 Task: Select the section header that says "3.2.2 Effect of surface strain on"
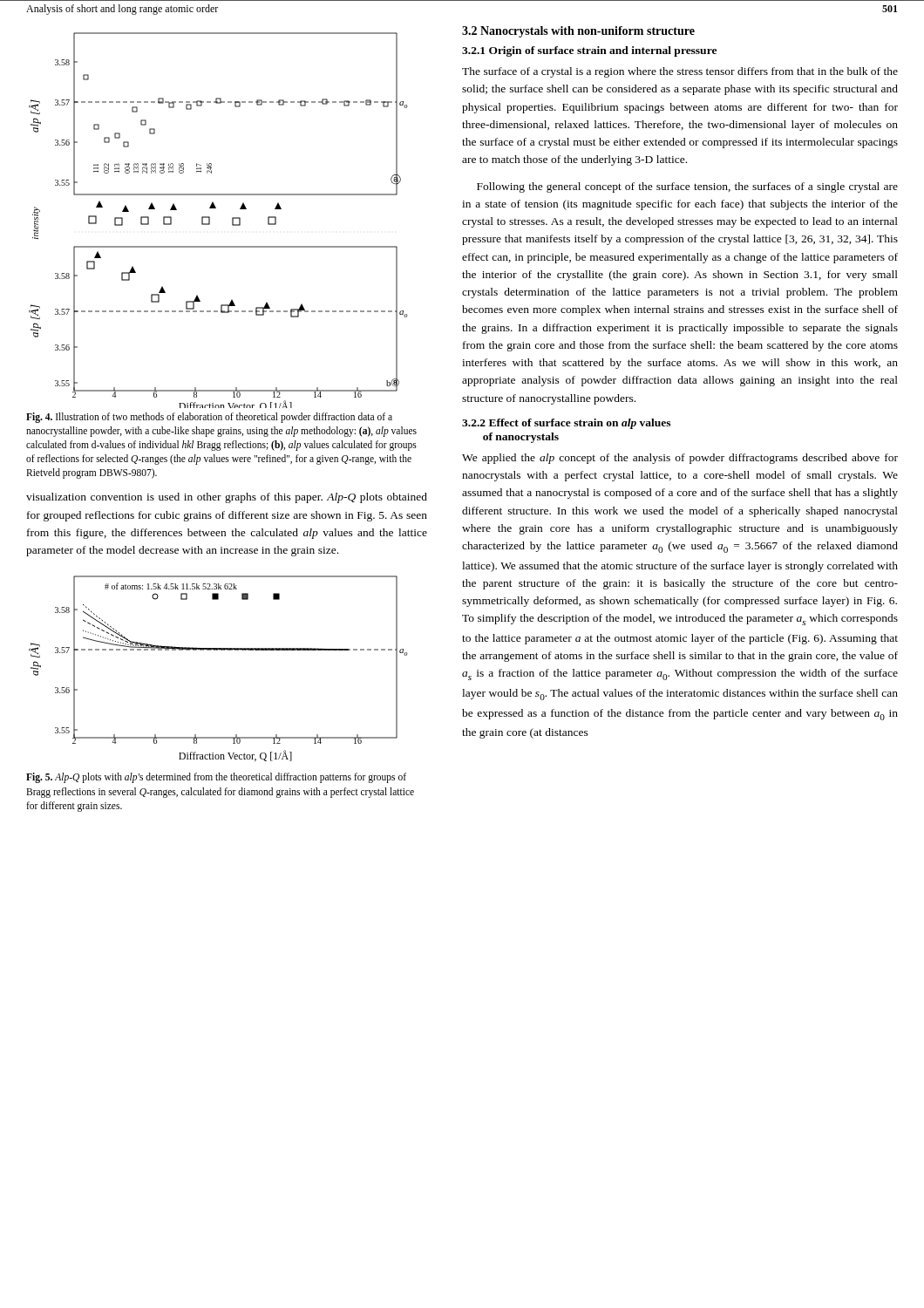(566, 429)
